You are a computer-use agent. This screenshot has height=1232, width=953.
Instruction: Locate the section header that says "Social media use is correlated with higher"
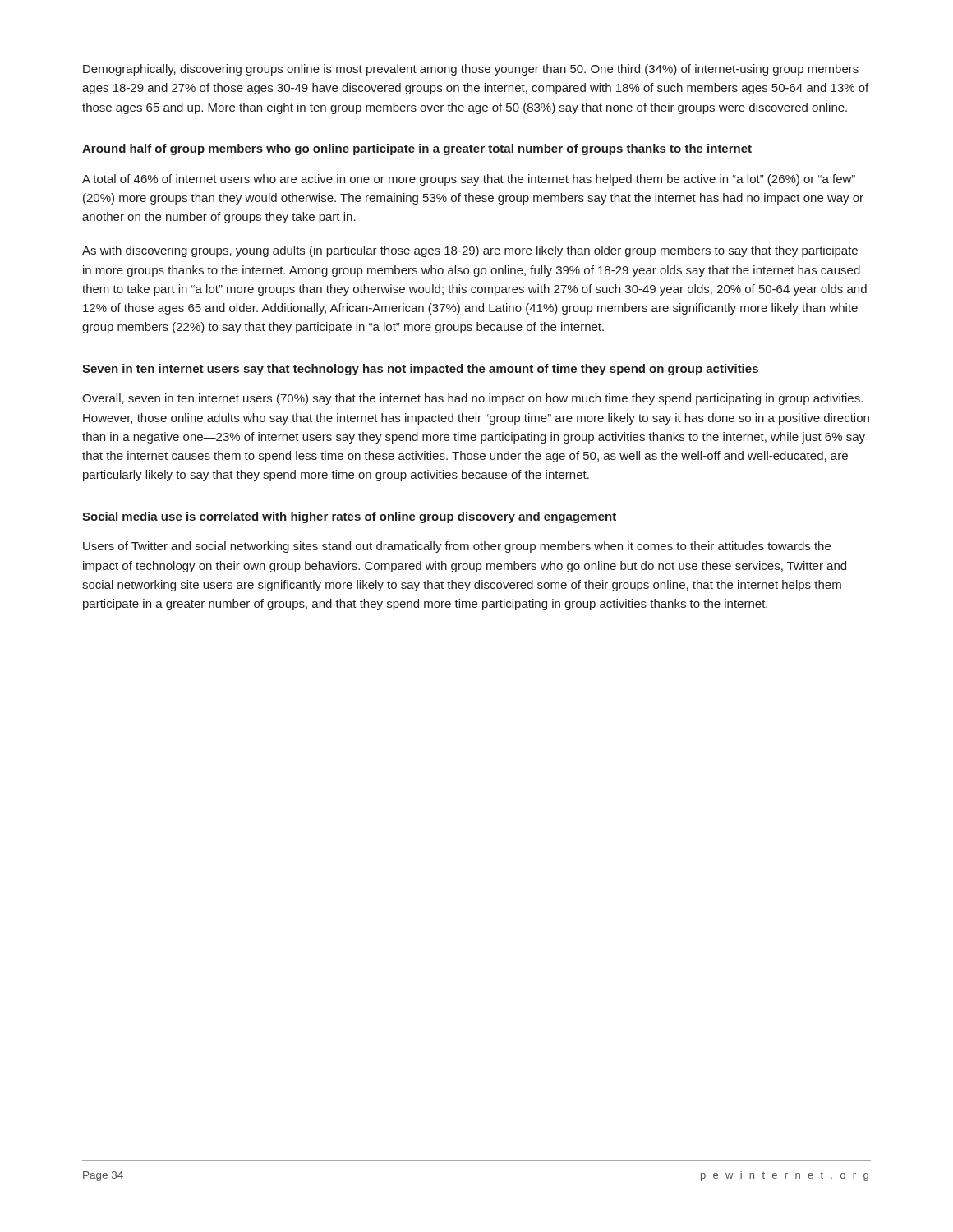(x=349, y=516)
